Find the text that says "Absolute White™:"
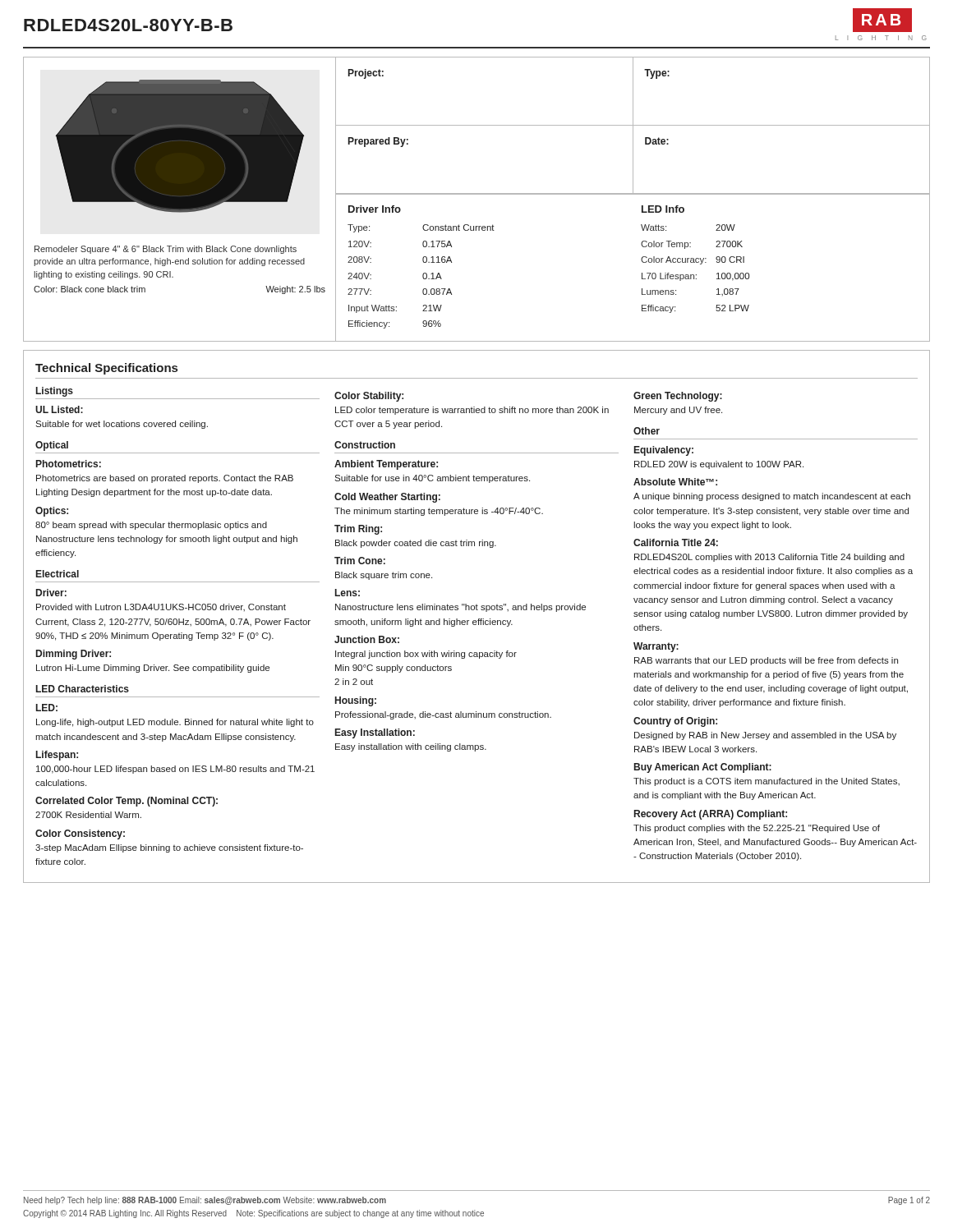 click(x=676, y=482)
